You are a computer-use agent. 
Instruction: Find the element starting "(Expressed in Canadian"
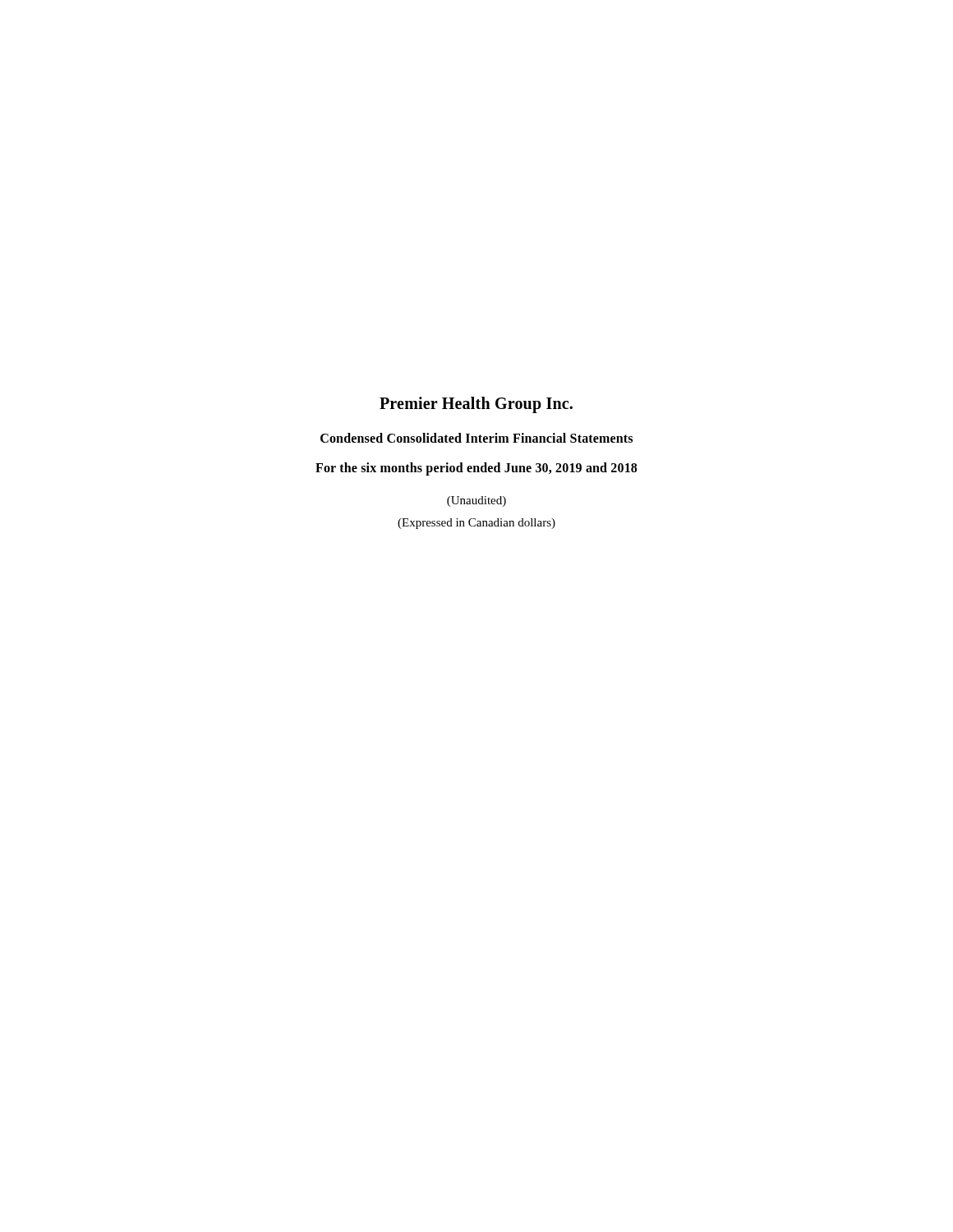(x=476, y=522)
